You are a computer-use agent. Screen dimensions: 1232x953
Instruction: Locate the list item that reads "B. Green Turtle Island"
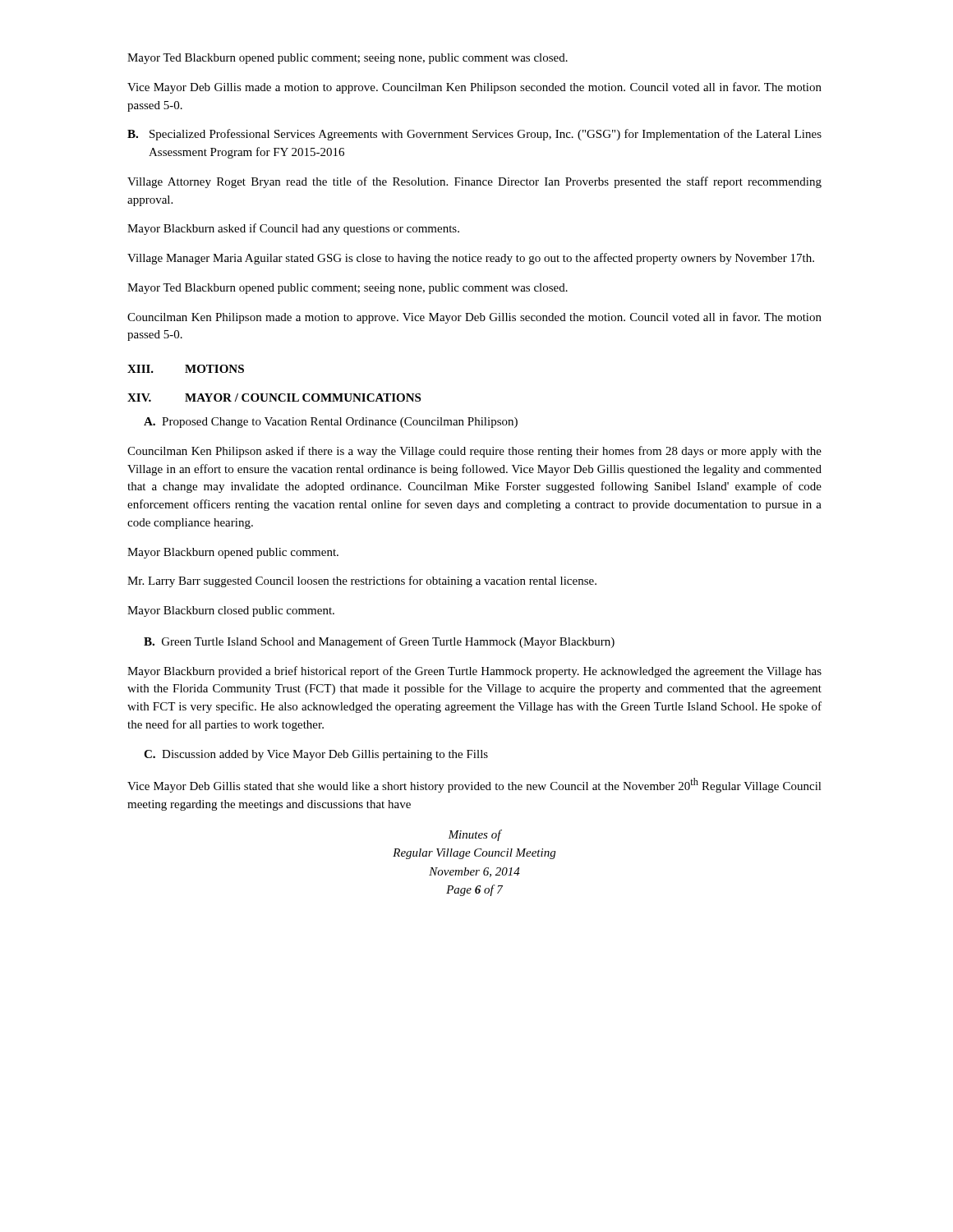tap(379, 641)
